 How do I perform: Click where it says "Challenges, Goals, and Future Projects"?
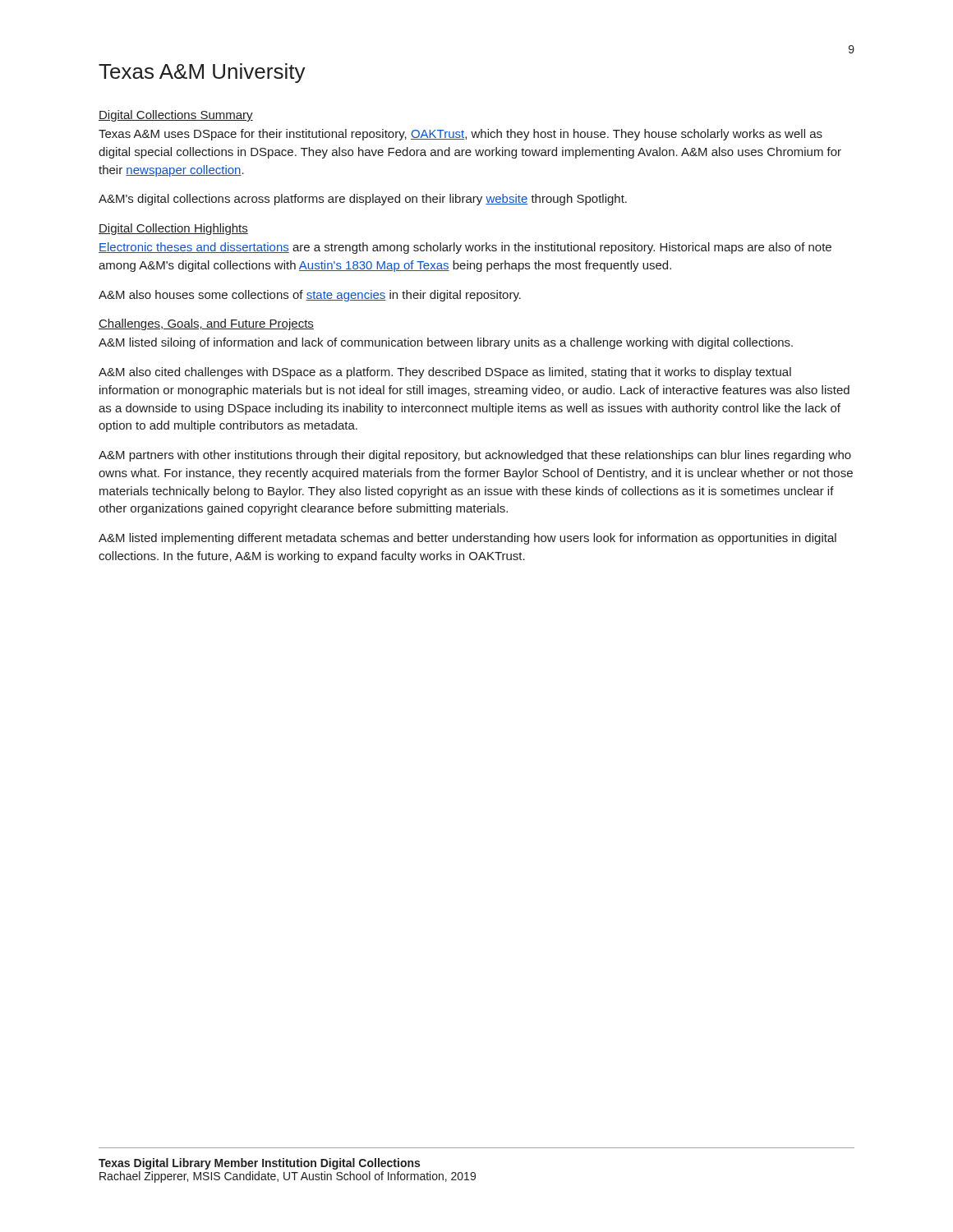pyautogui.click(x=206, y=323)
